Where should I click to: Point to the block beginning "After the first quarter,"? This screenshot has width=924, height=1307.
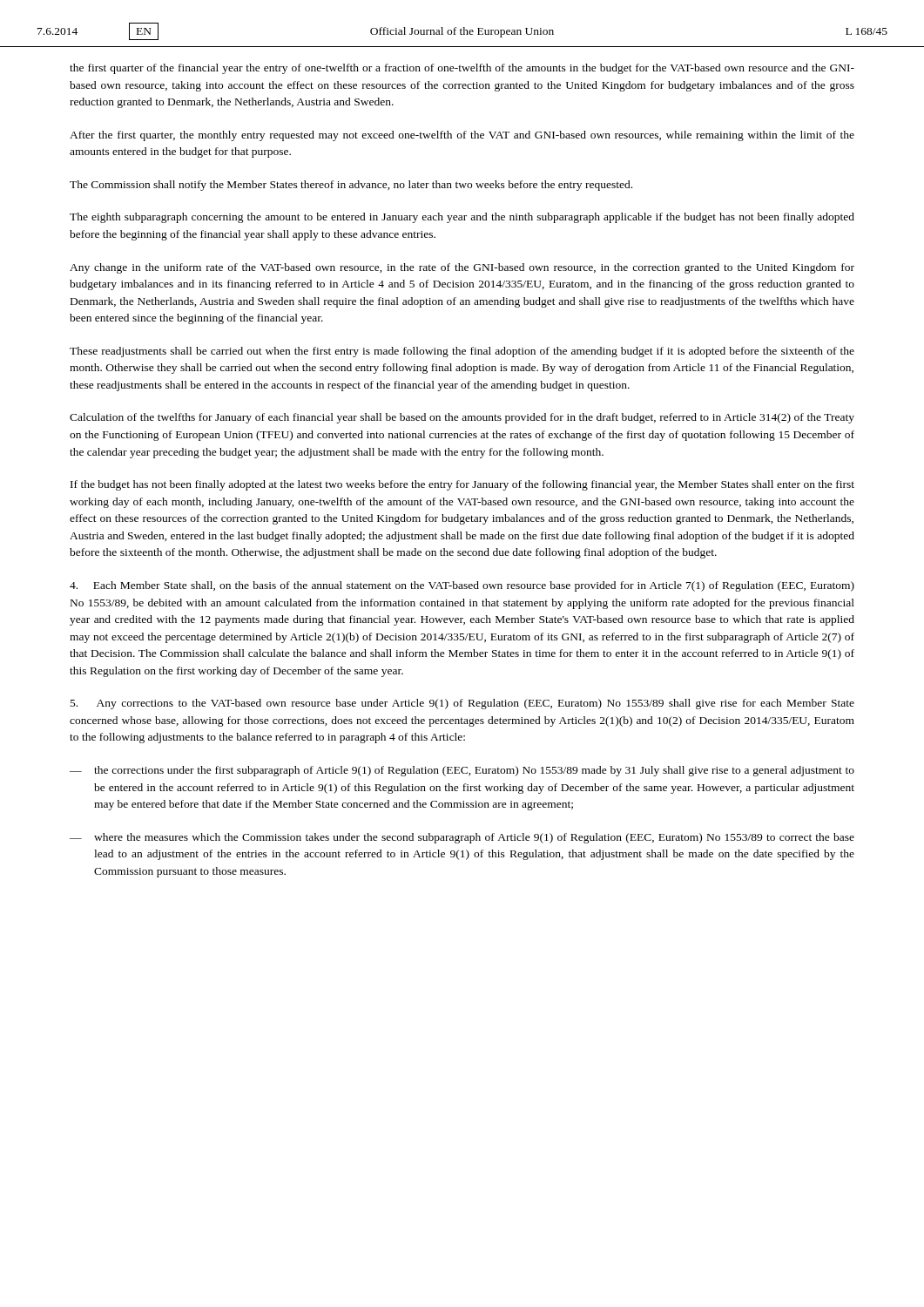click(462, 143)
